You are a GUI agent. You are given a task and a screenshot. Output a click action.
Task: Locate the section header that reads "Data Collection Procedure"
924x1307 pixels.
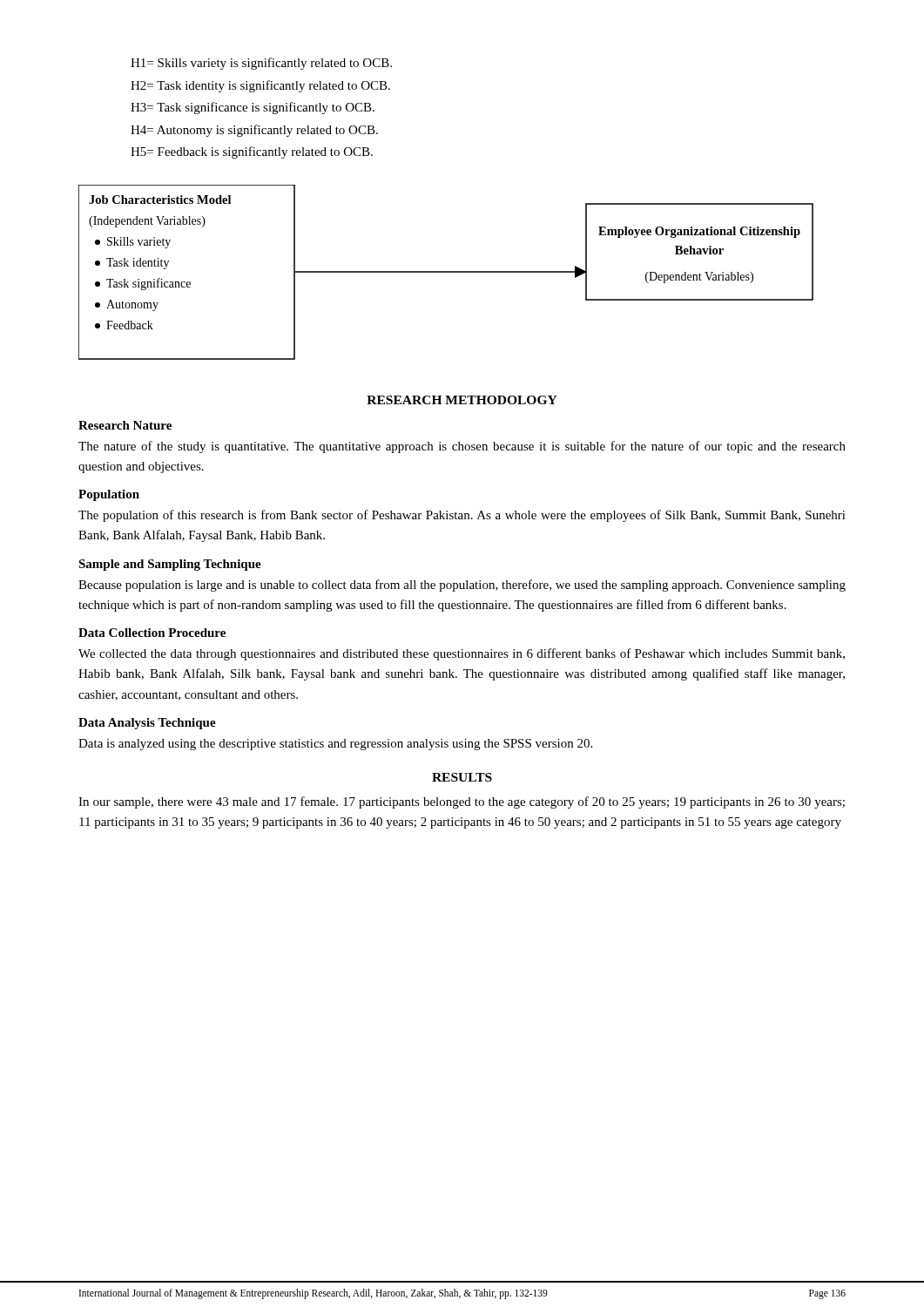click(x=152, y=633)
